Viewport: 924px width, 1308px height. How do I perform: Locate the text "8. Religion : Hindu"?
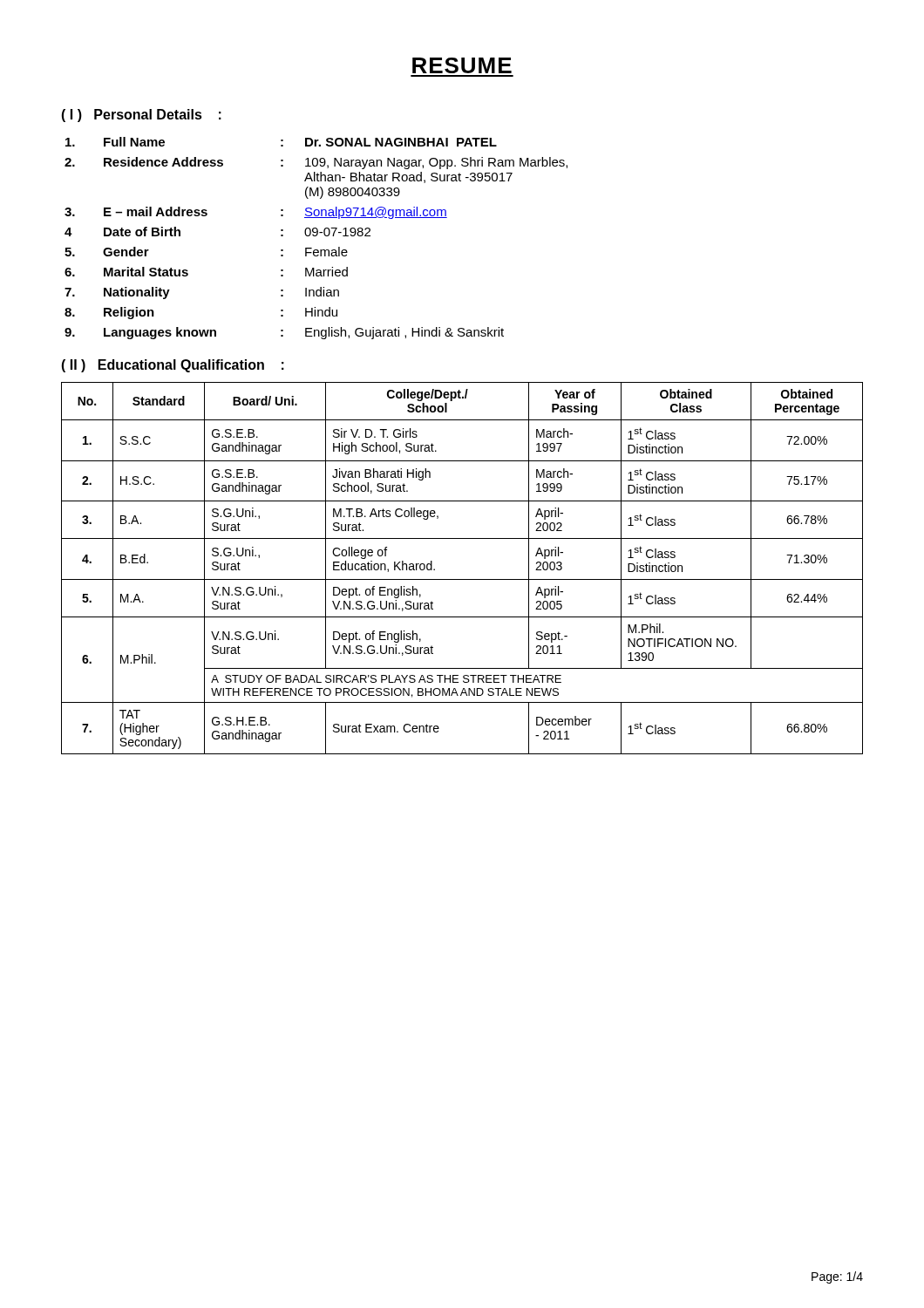tap(129, 313)
